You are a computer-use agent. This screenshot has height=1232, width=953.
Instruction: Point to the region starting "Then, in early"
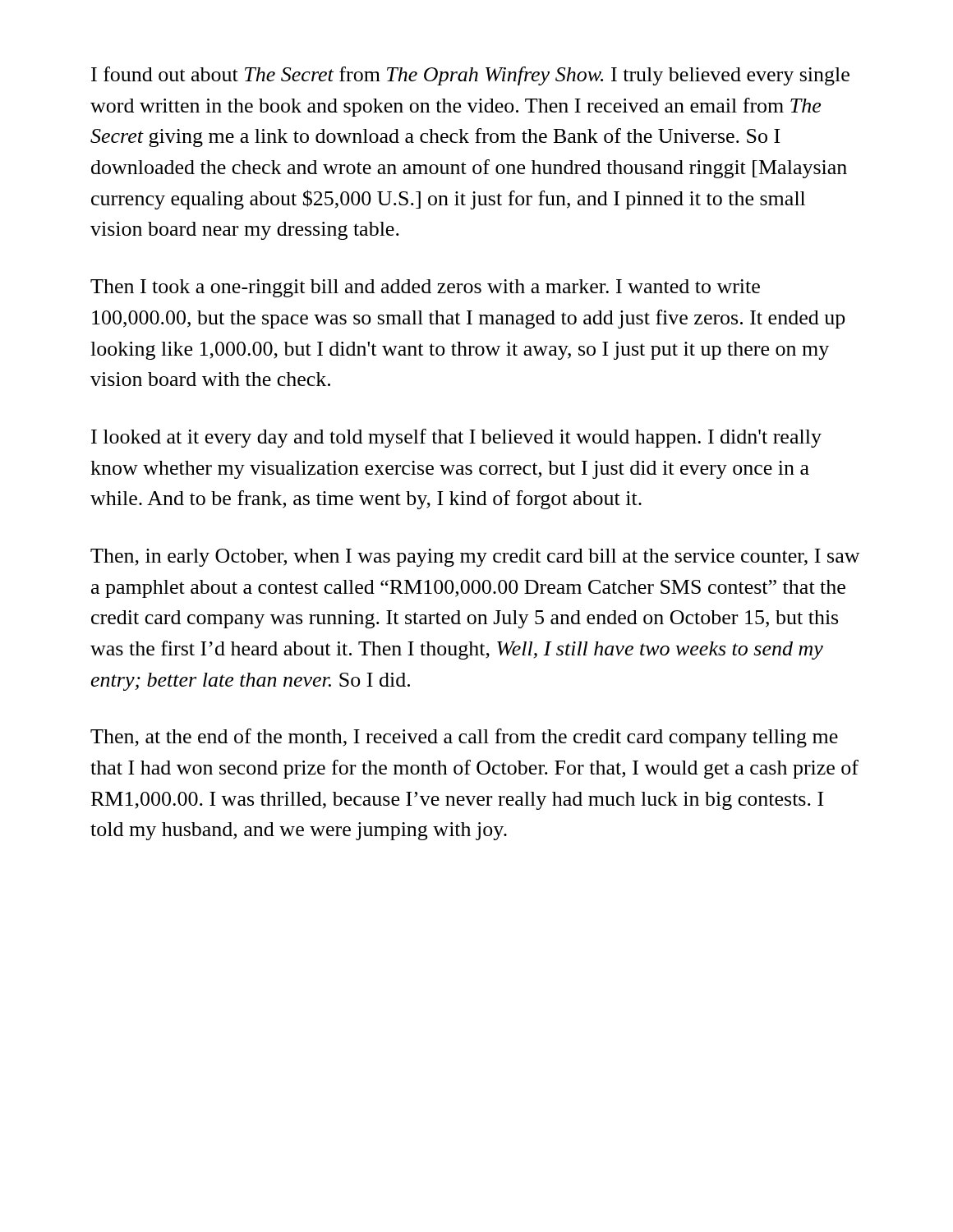[x=475, y=617]
